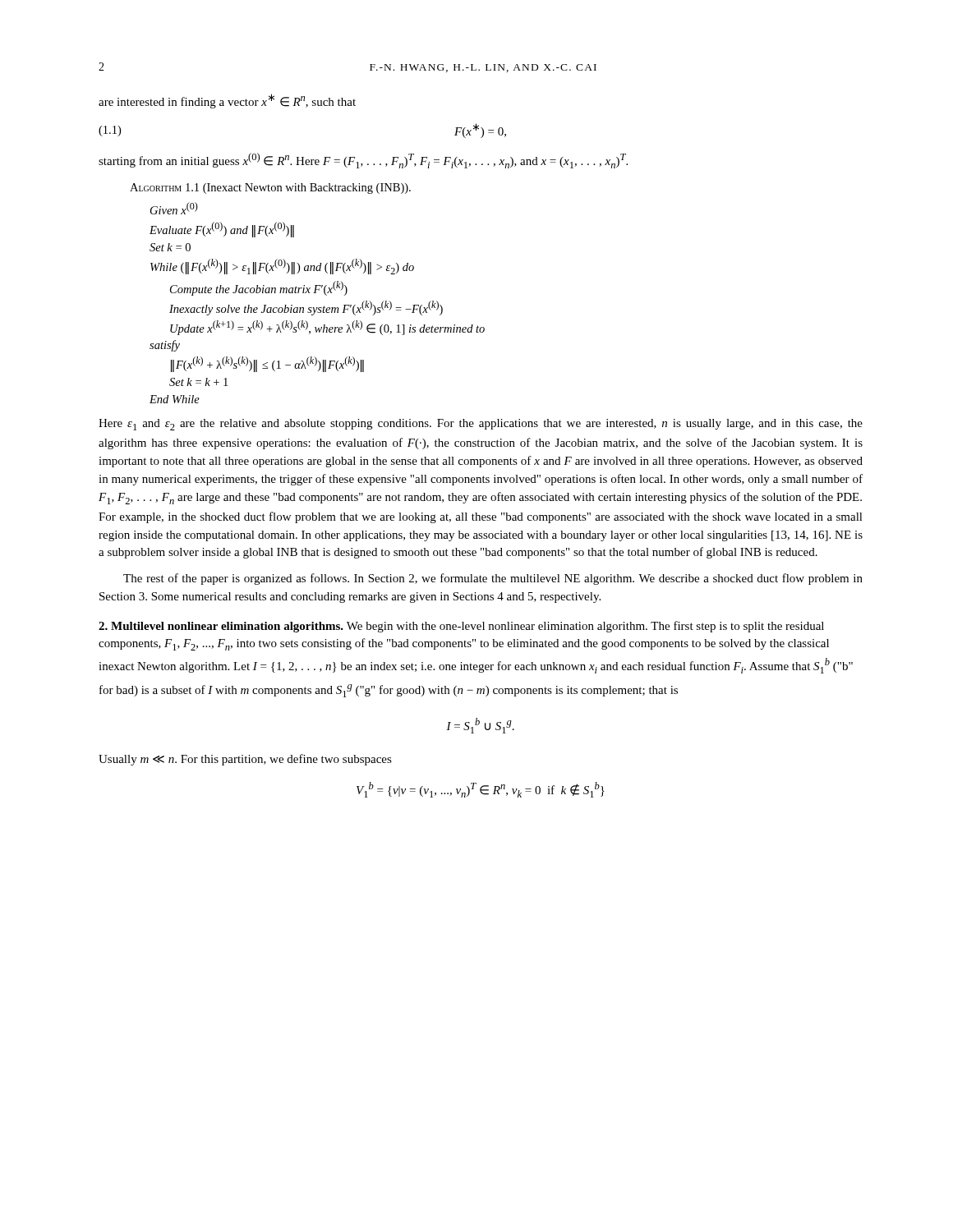Click on the block starting "V1b = {v|v ="

point(481,790)
